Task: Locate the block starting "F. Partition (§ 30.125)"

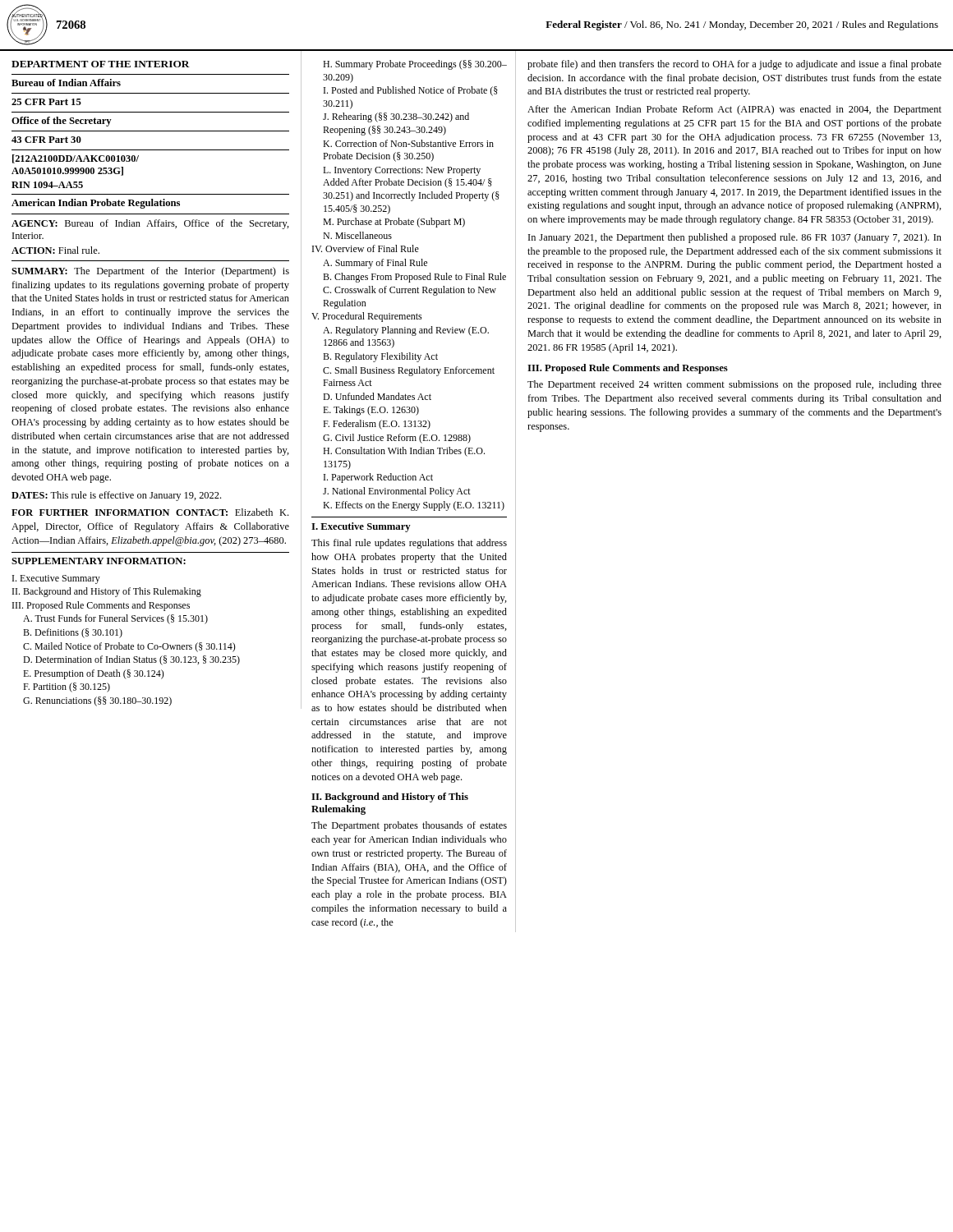Action: point(67,687)
